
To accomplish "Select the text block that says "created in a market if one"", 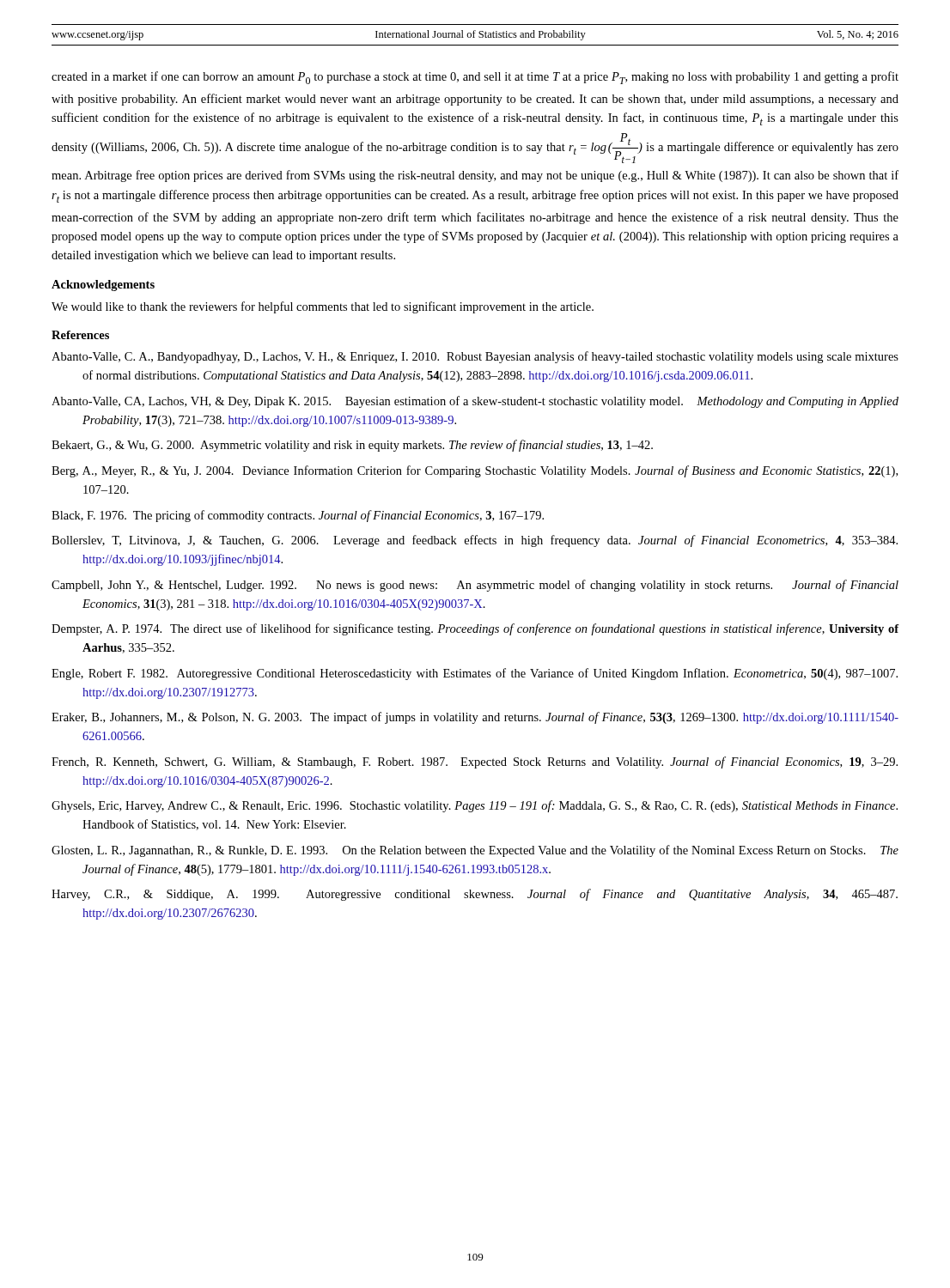I will [475, 166].
